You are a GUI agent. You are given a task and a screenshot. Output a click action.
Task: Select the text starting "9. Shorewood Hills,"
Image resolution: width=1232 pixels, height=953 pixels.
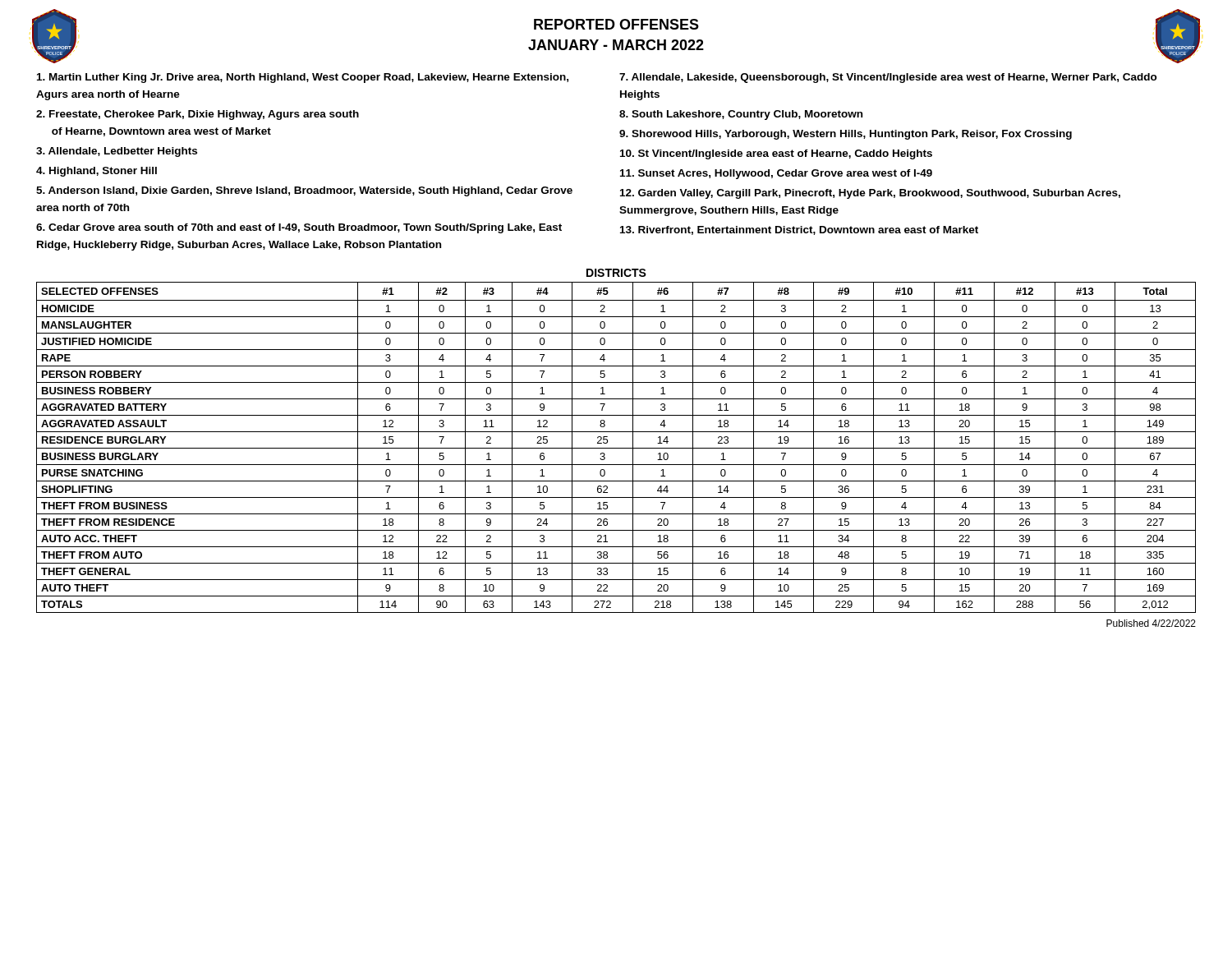pyautogui.click(x=846, y=134)
